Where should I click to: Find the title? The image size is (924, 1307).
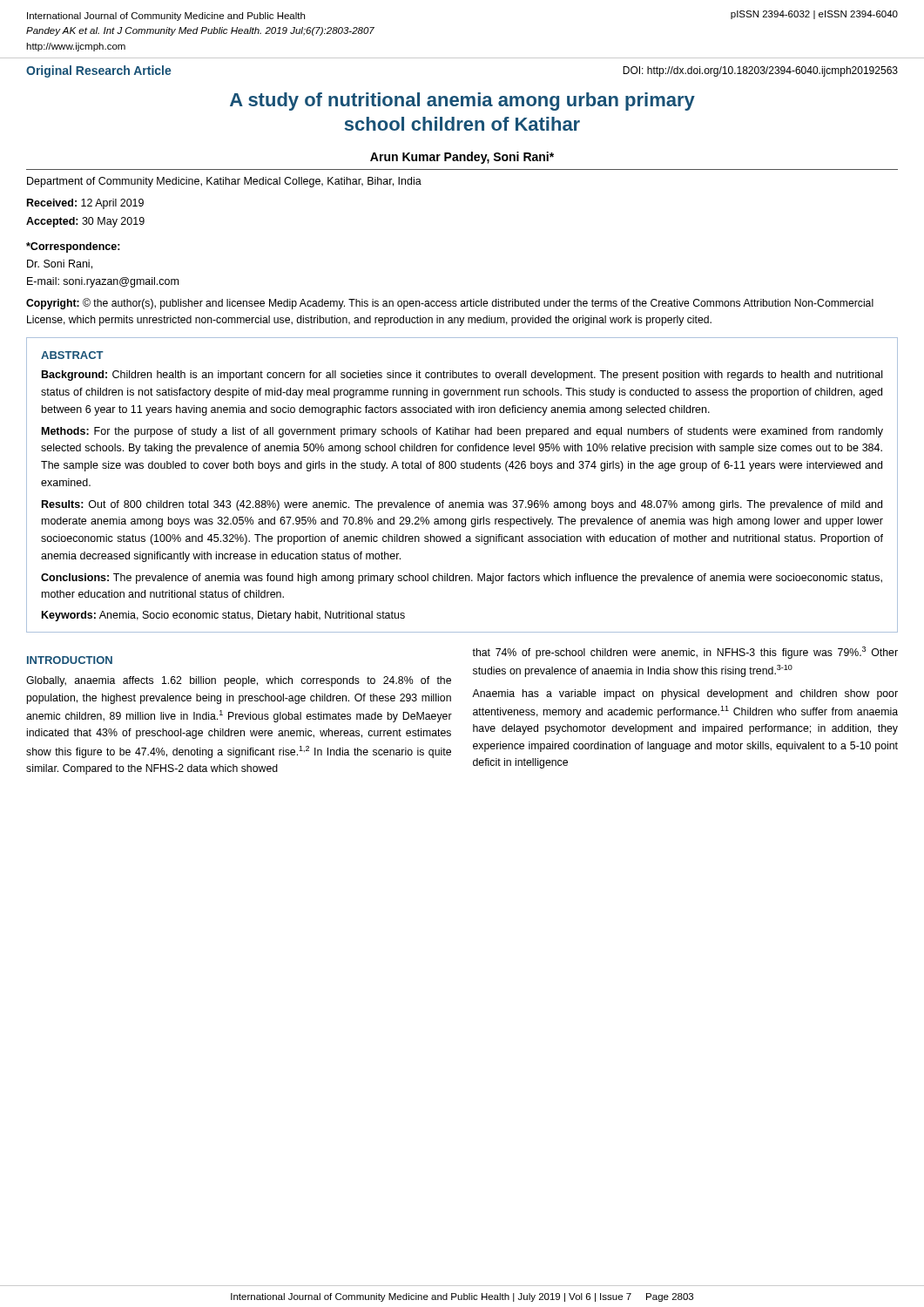462,113
